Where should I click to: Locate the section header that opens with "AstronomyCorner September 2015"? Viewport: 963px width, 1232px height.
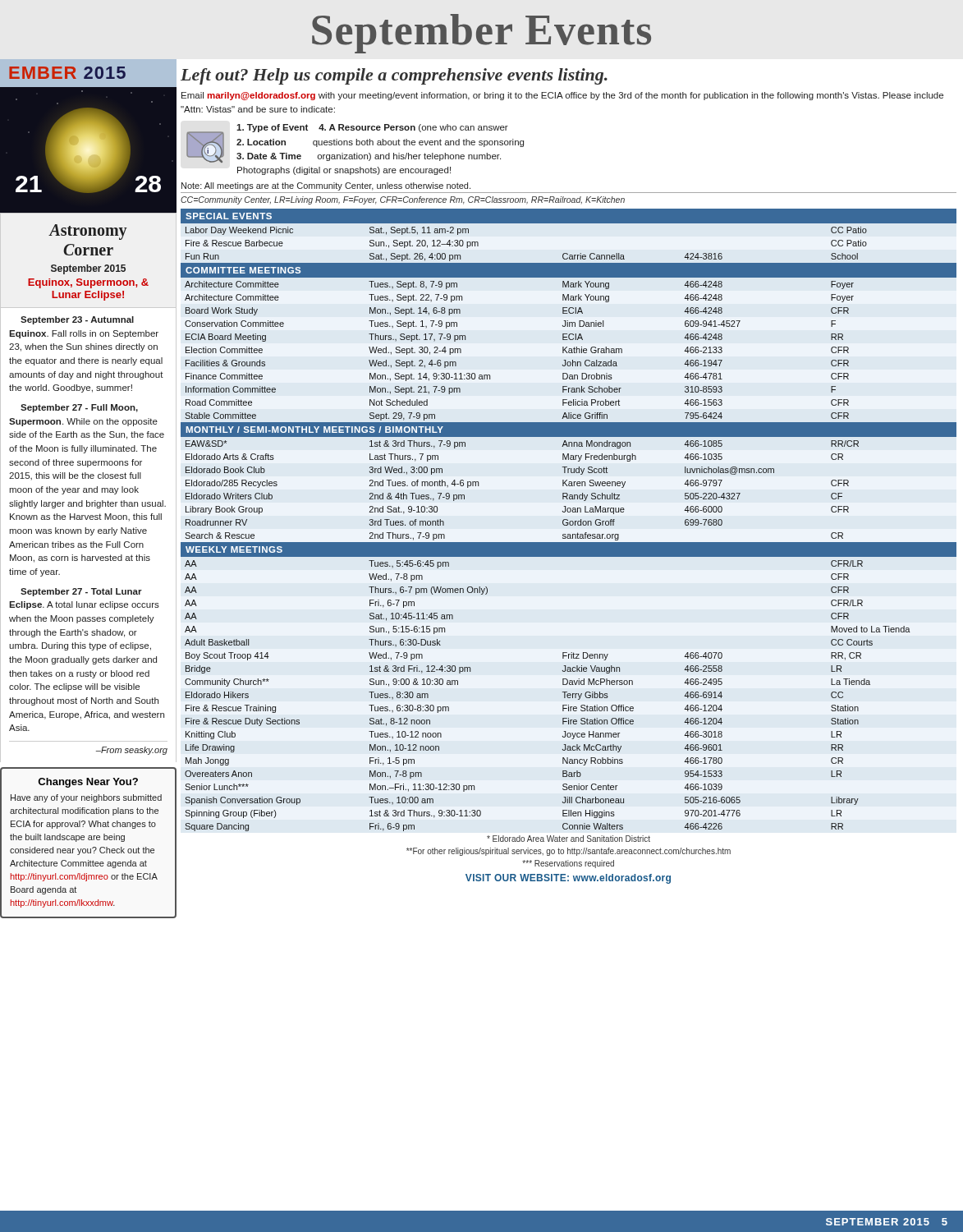click(x=88, y=260)
